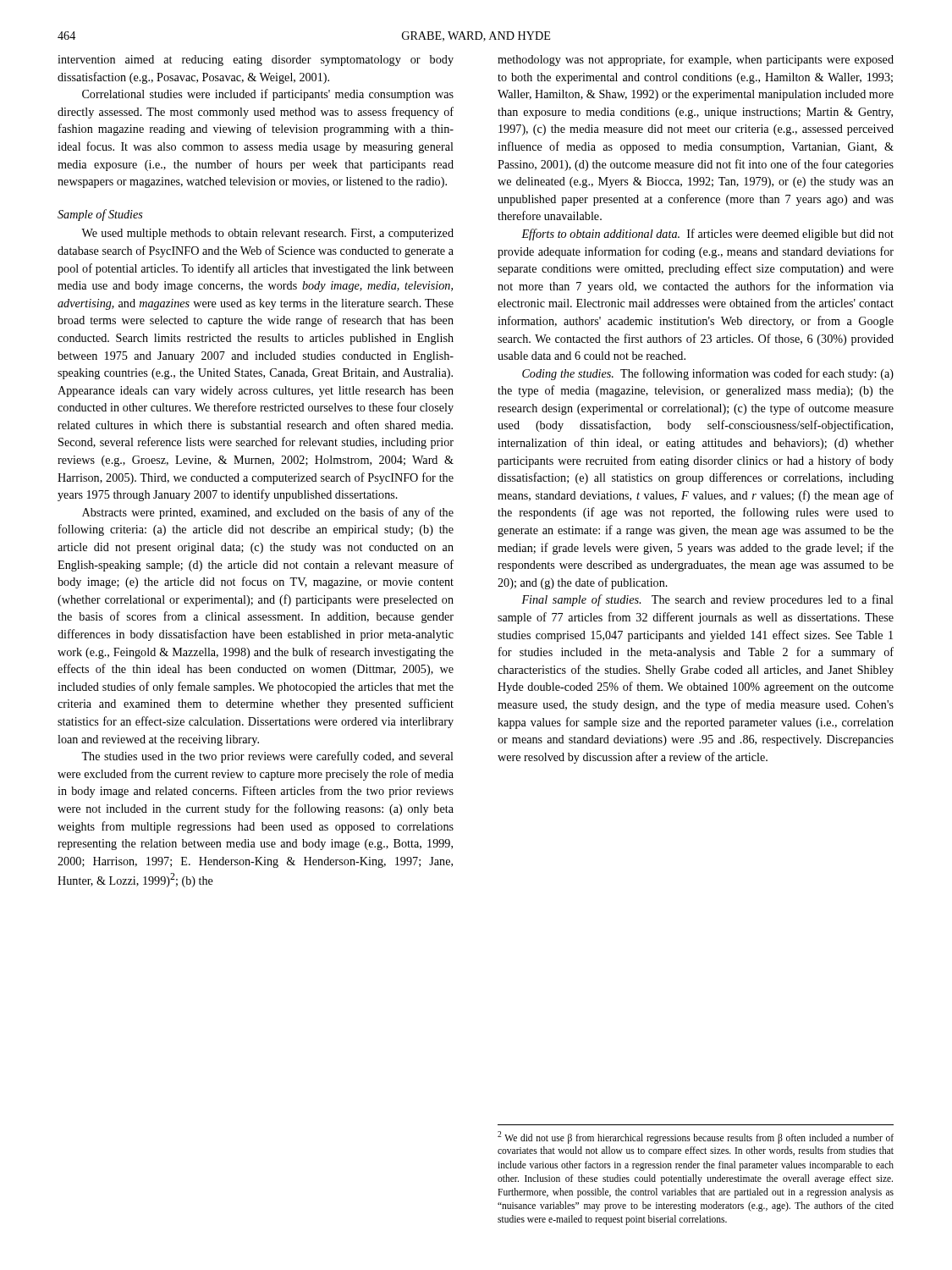952x1270 pixels.
Task: Click on the text starting "Efforts to obtain additional data. If"
Action: coord(696,295)
